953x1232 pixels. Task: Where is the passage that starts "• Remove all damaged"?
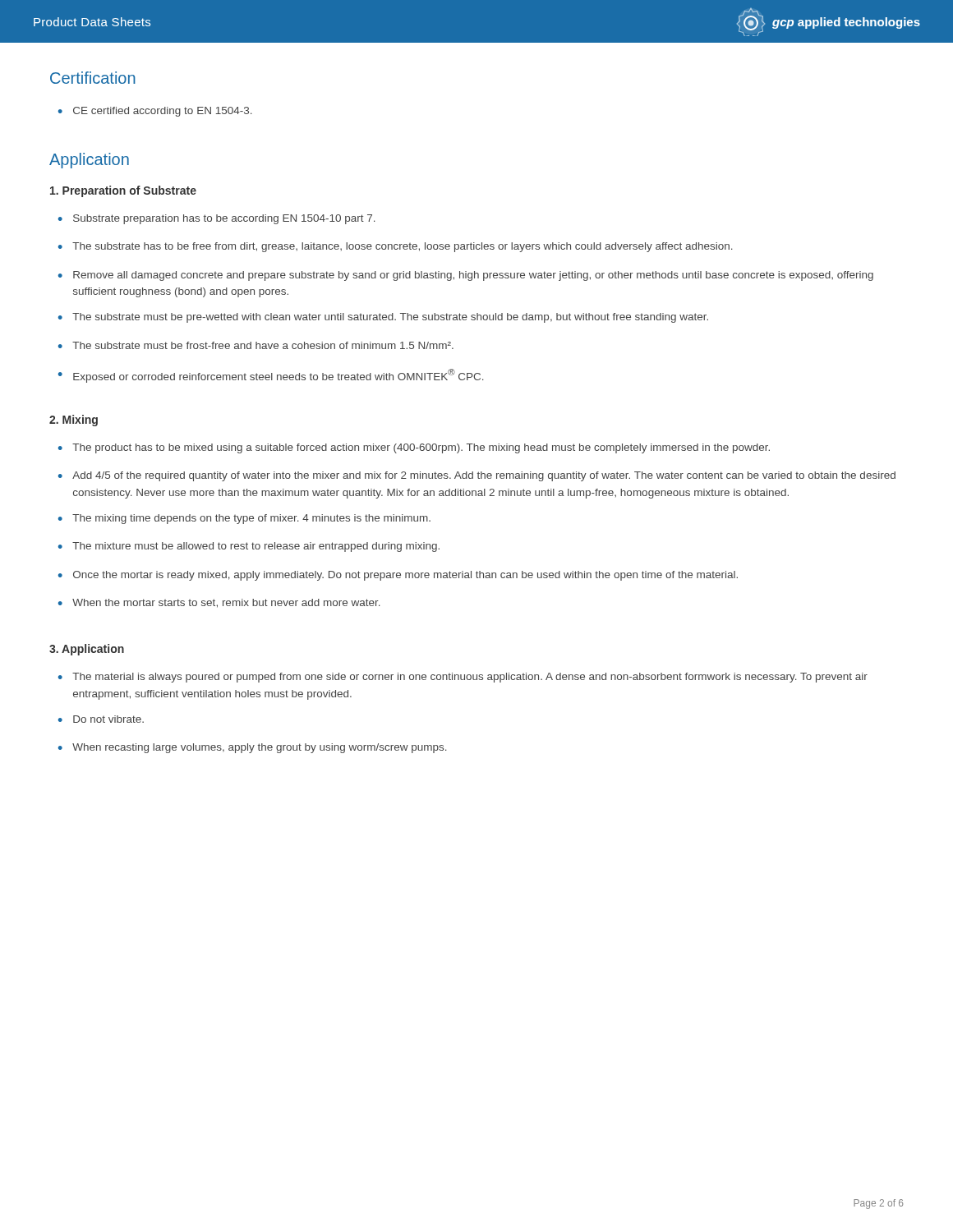[x=481, y=284]
